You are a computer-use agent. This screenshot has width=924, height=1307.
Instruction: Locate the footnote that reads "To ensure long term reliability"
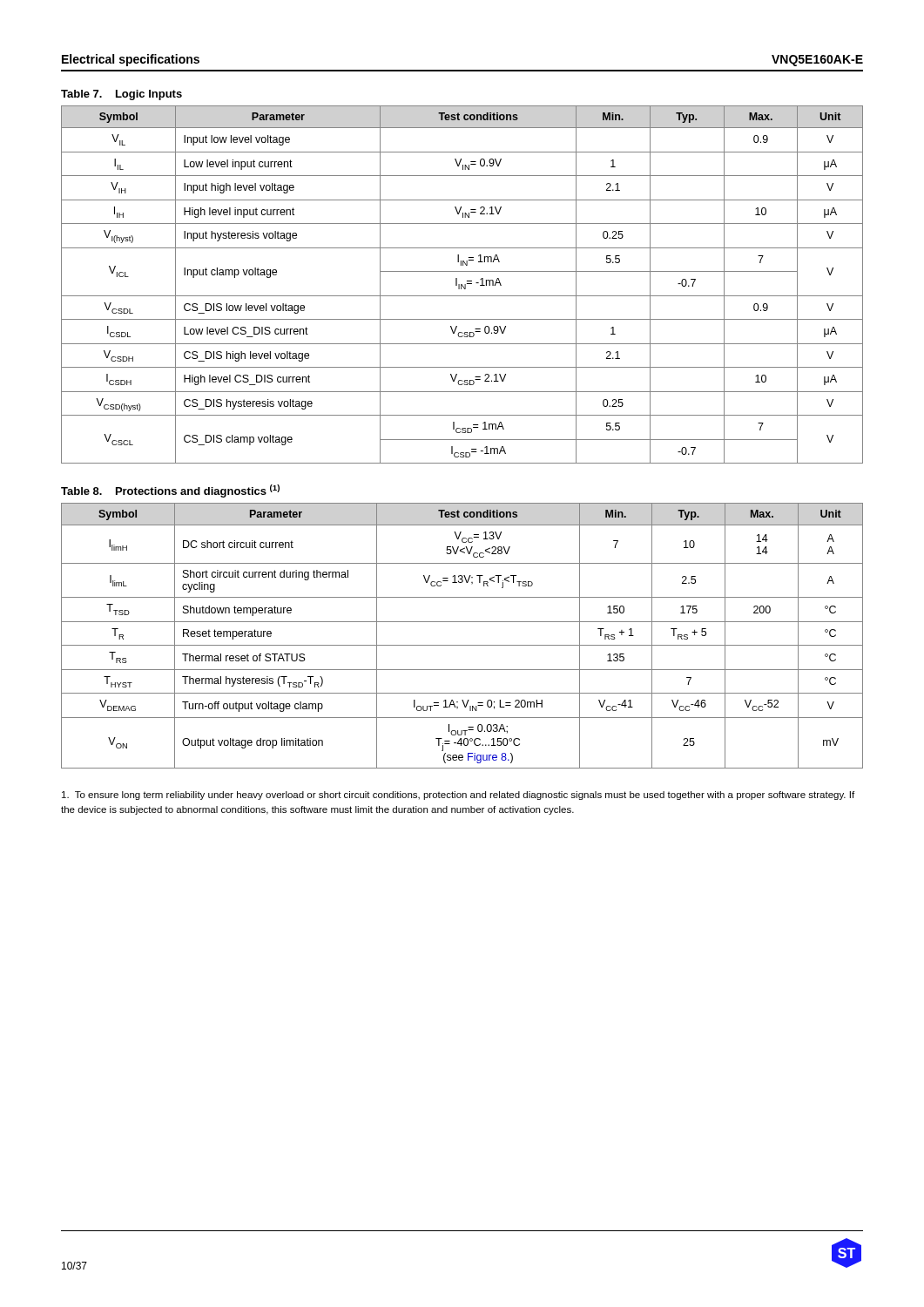pyautogui.click(x=458, y=802)
